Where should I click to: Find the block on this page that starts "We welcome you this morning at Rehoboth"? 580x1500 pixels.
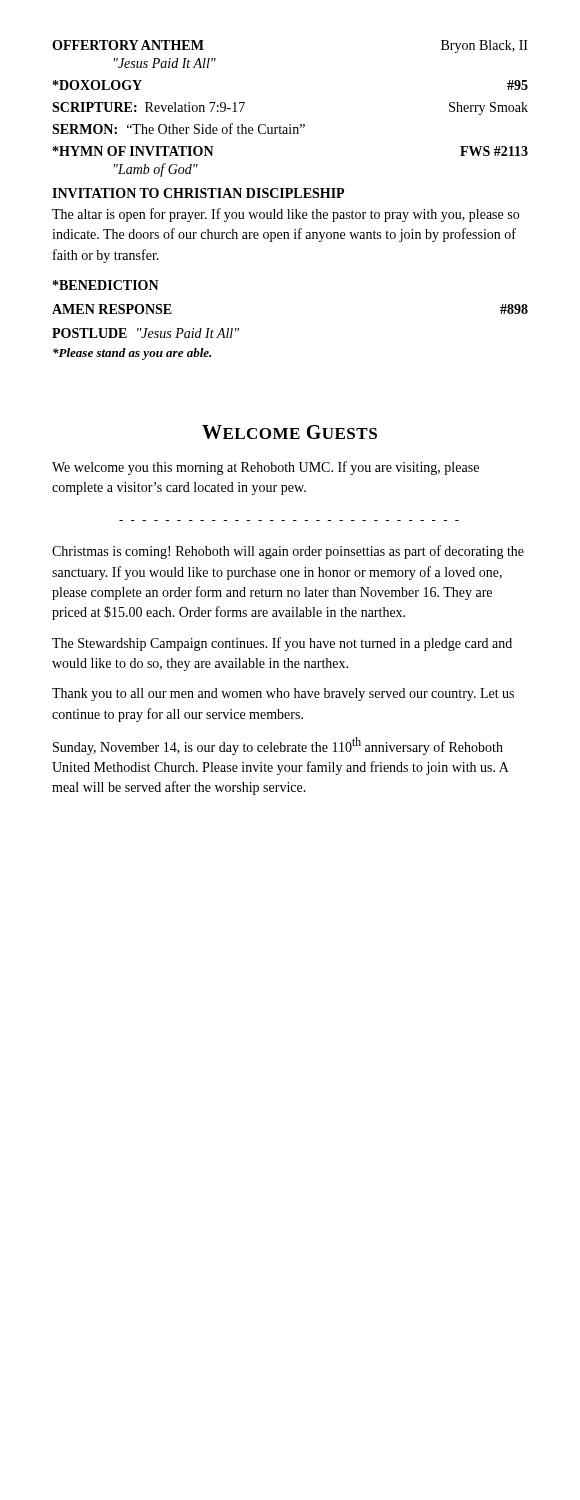tap(266, 478)
